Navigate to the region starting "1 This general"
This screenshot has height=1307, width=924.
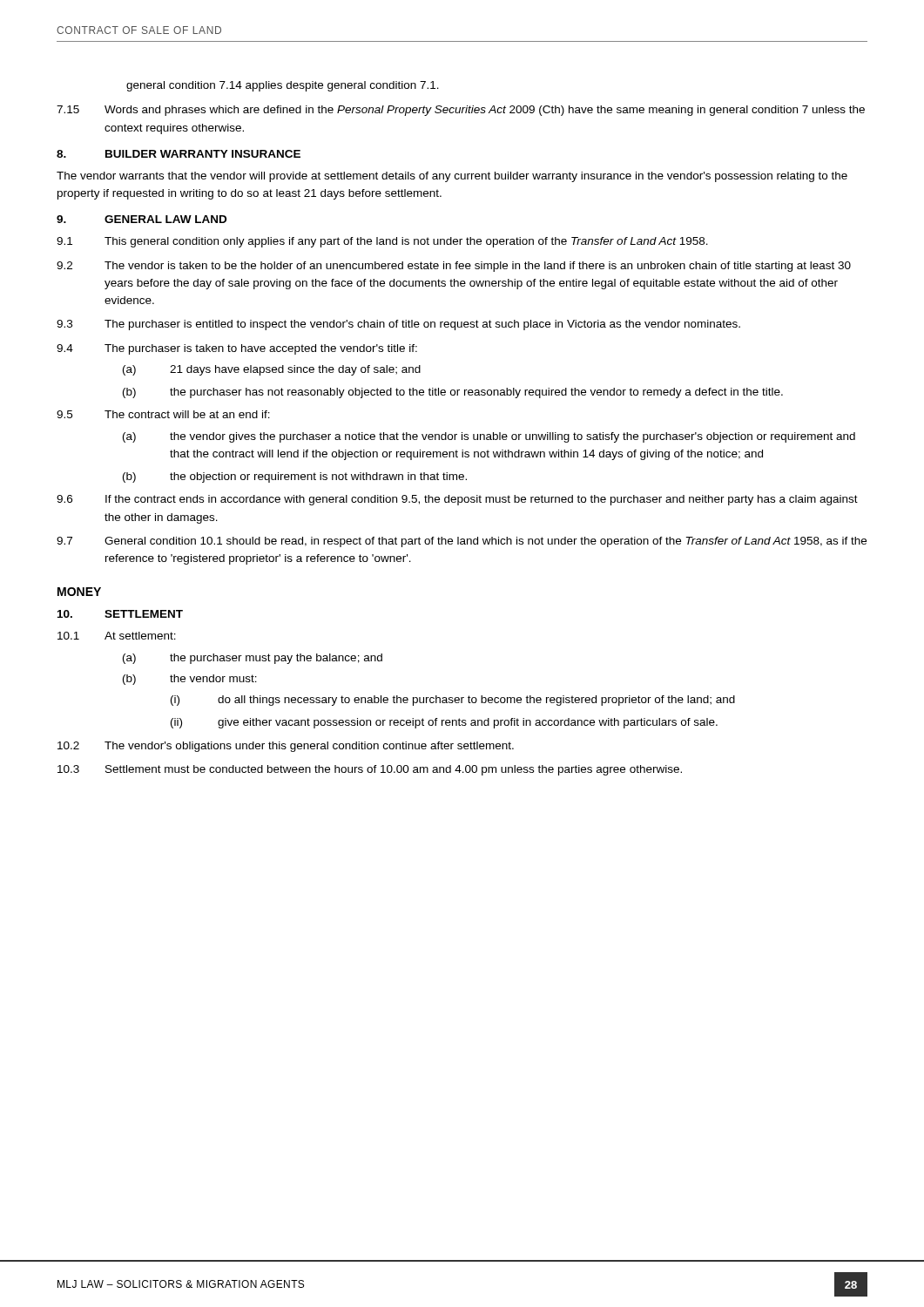[462, 242]
